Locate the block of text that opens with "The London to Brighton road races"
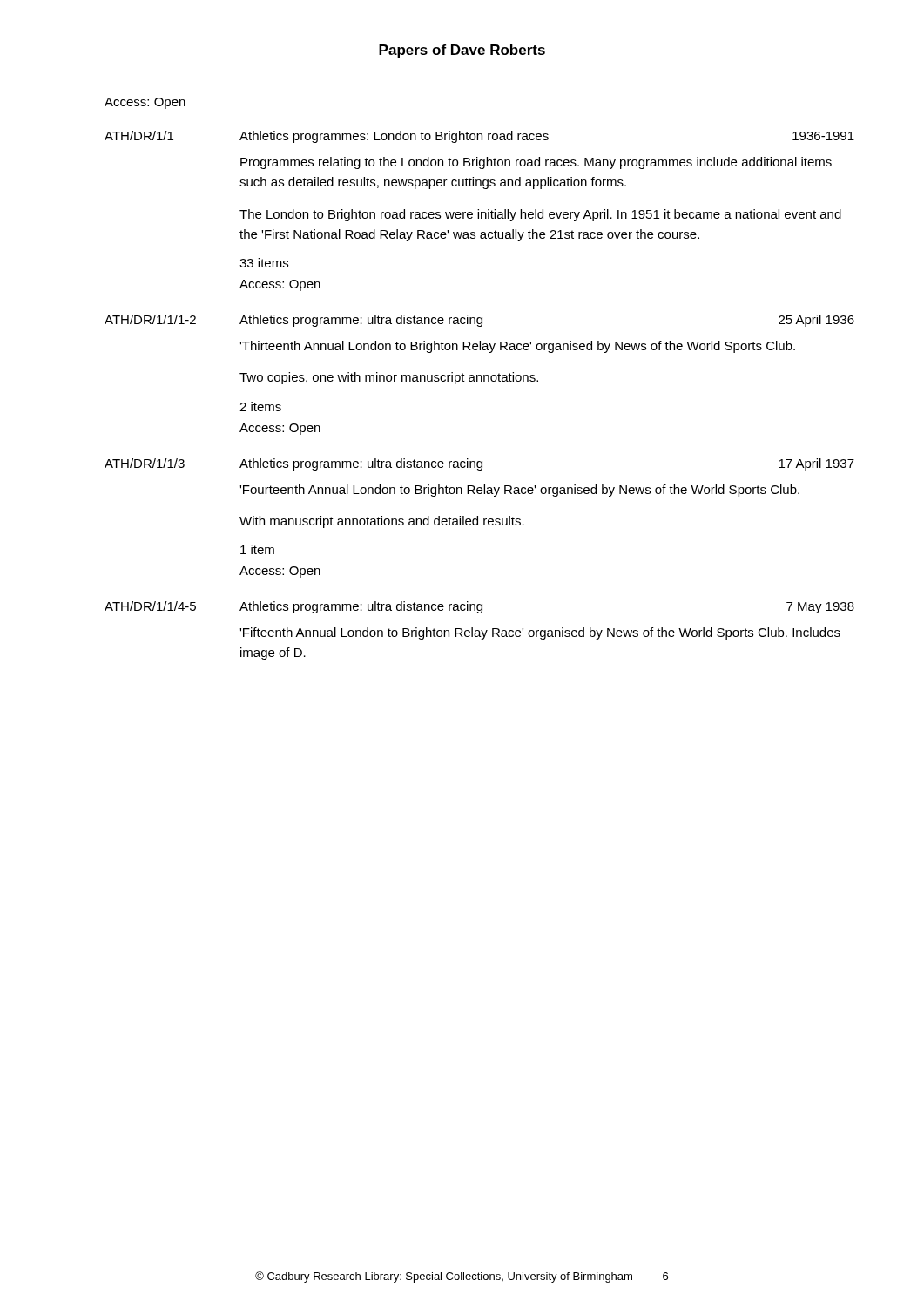Screen dimensions: 1307x924 [x=540, y=224]
